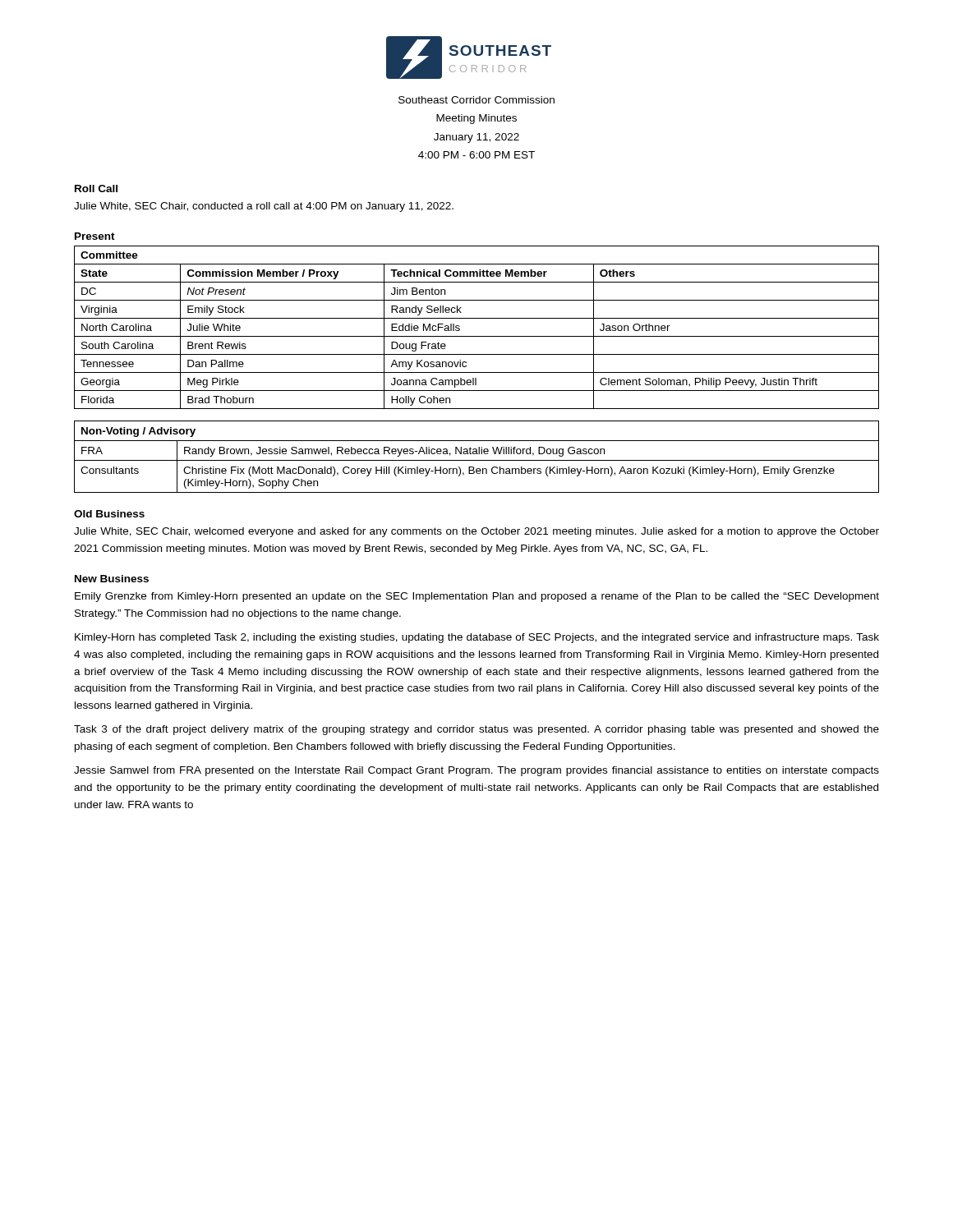
Task: Find the title
Action: pyautogui.click(x=476, y=127)
